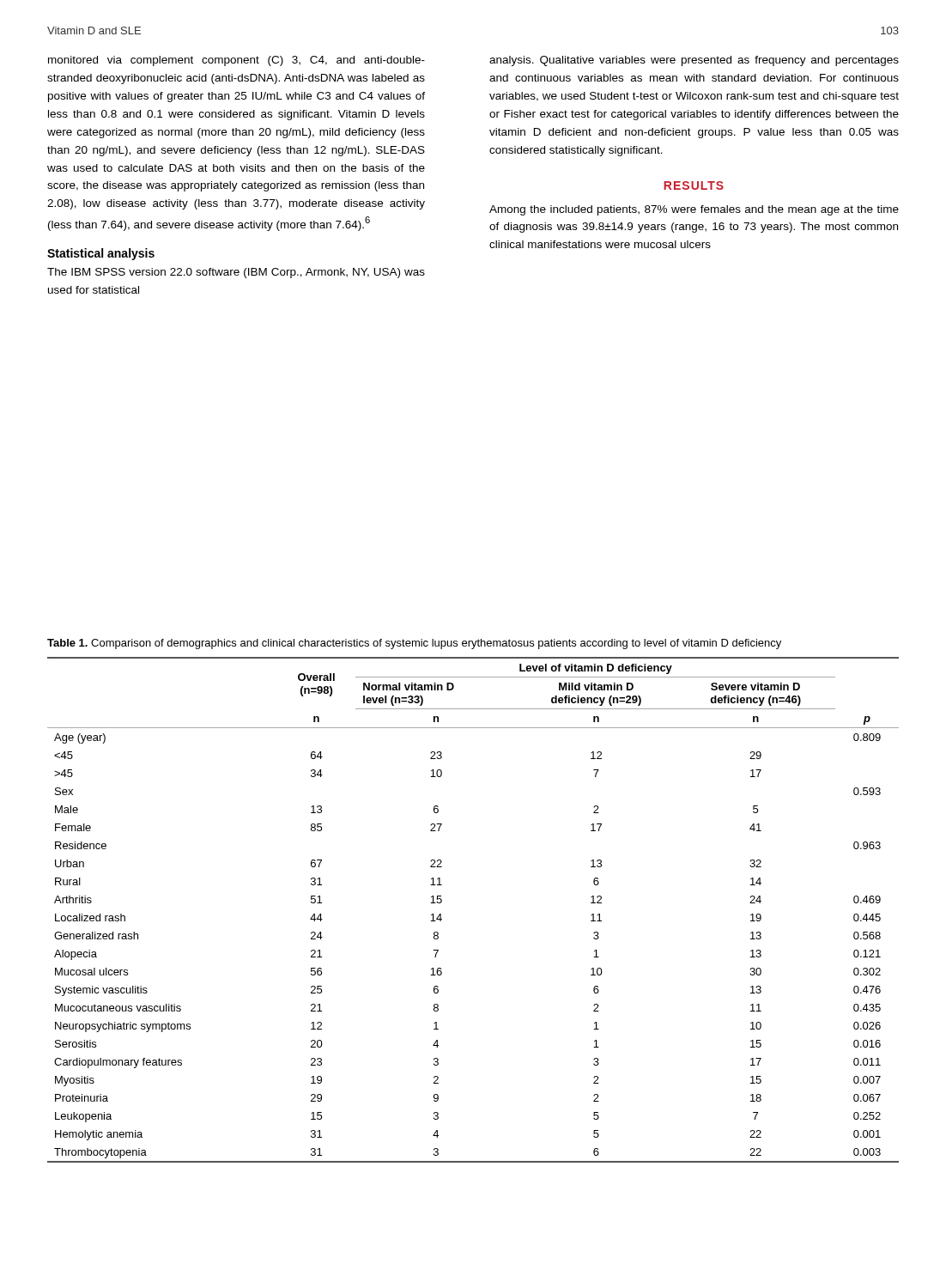Find the element starting "Among the included patients, 87%"

point(694,227)
